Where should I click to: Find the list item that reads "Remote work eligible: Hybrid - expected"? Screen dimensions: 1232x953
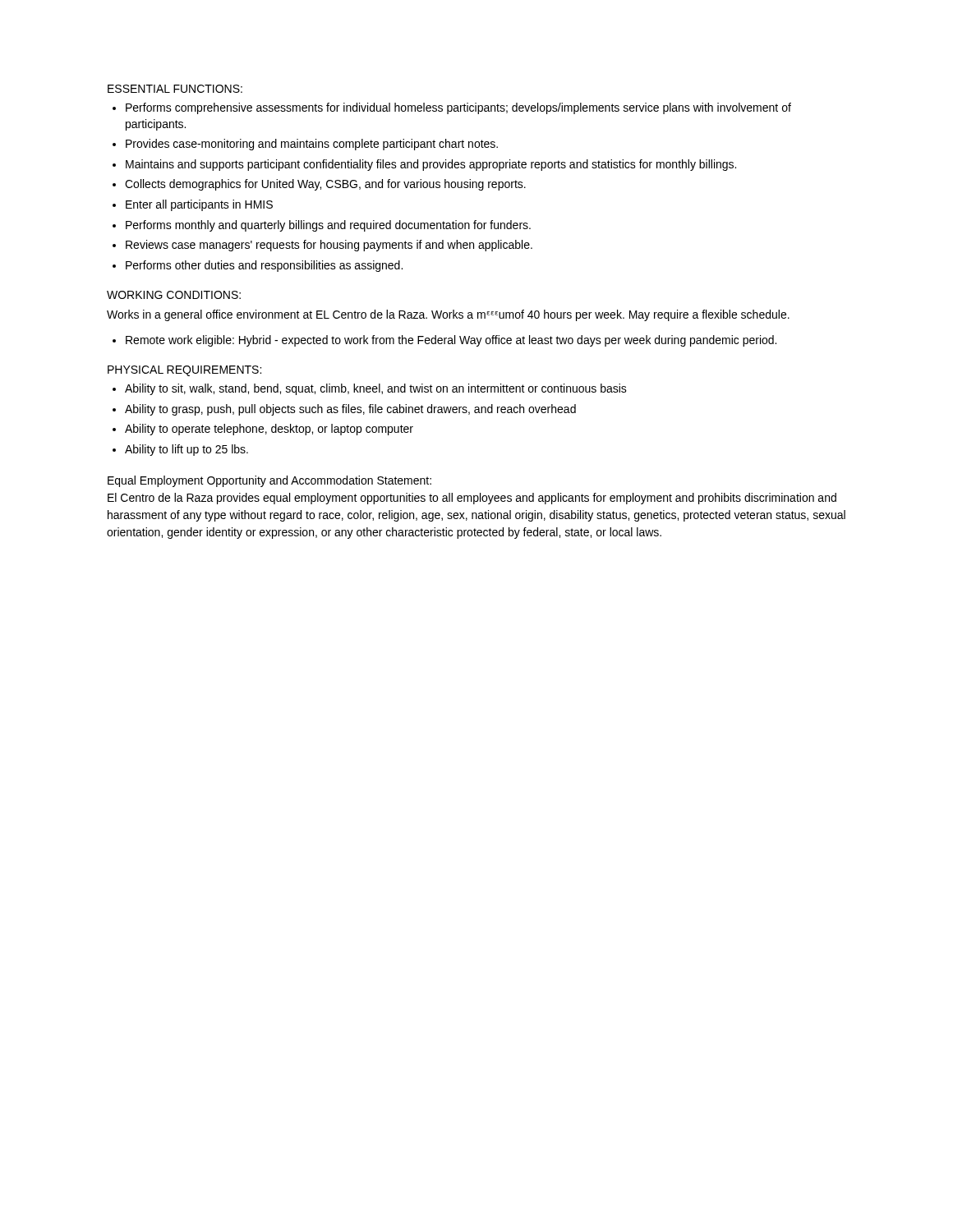coord(451,340)
